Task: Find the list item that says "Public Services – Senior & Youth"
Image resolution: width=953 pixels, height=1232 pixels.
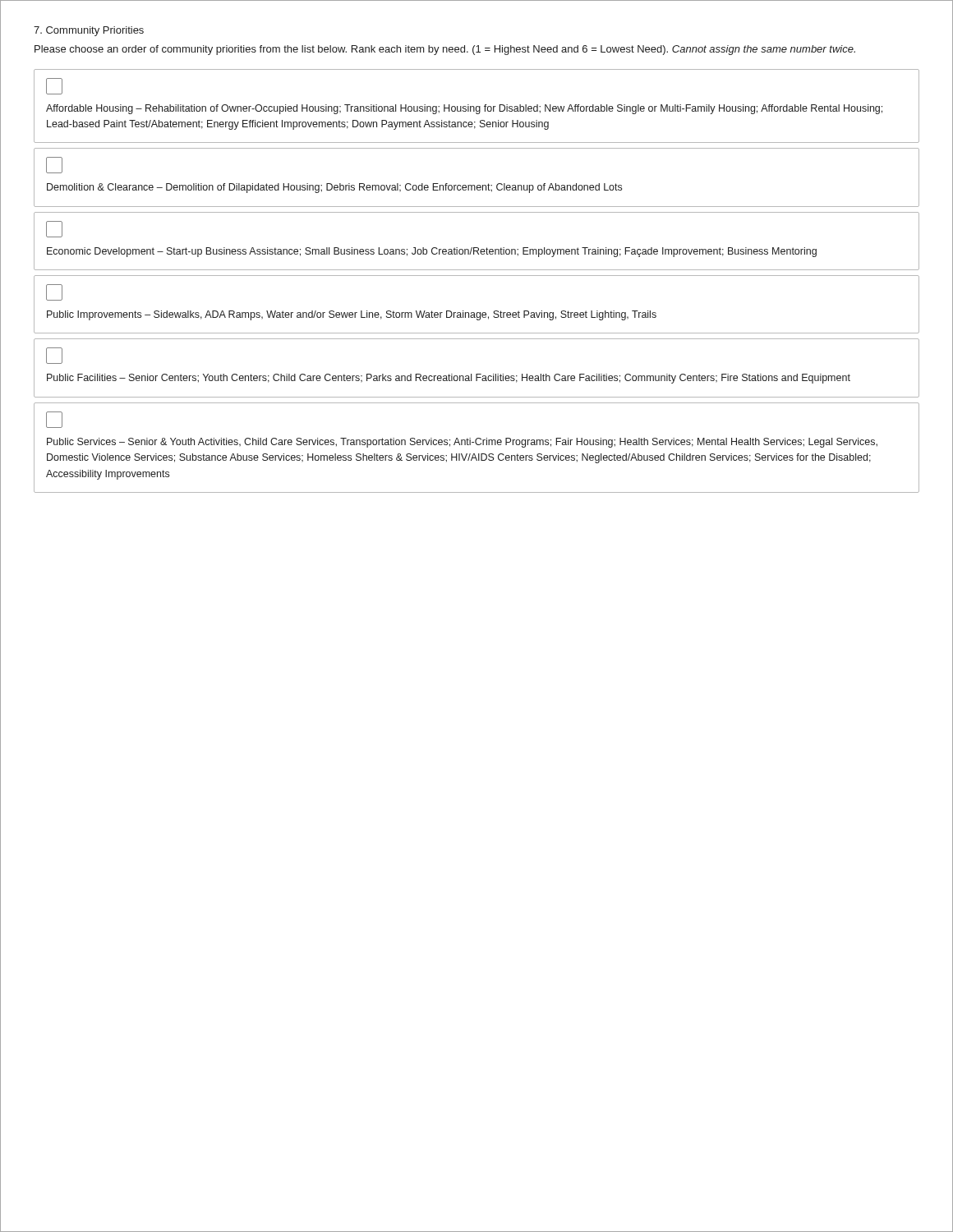Action: [476, 447]
